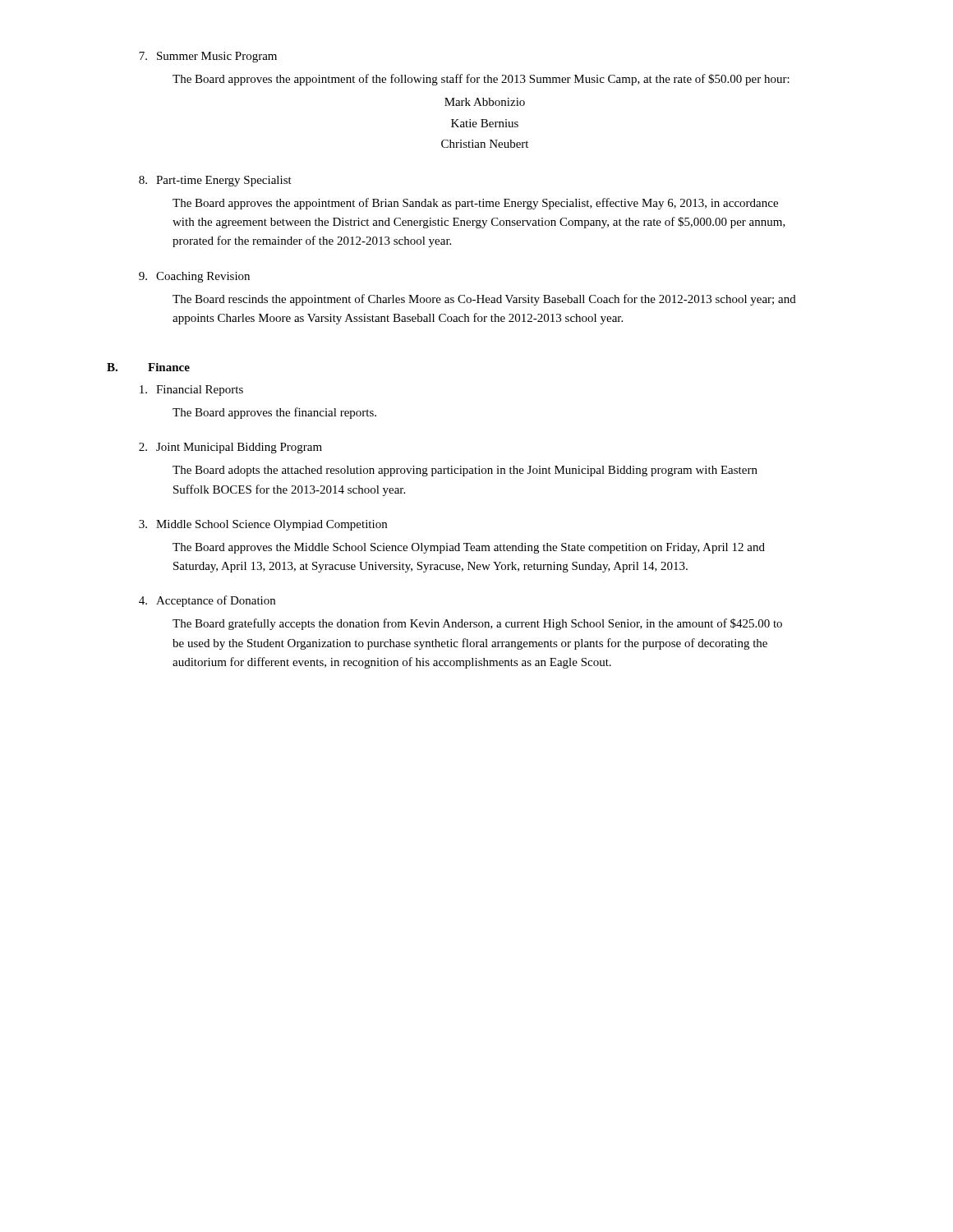
Task: Point to the element starting "The Board approves the appointment of the following"
Action: click(485, 114)
